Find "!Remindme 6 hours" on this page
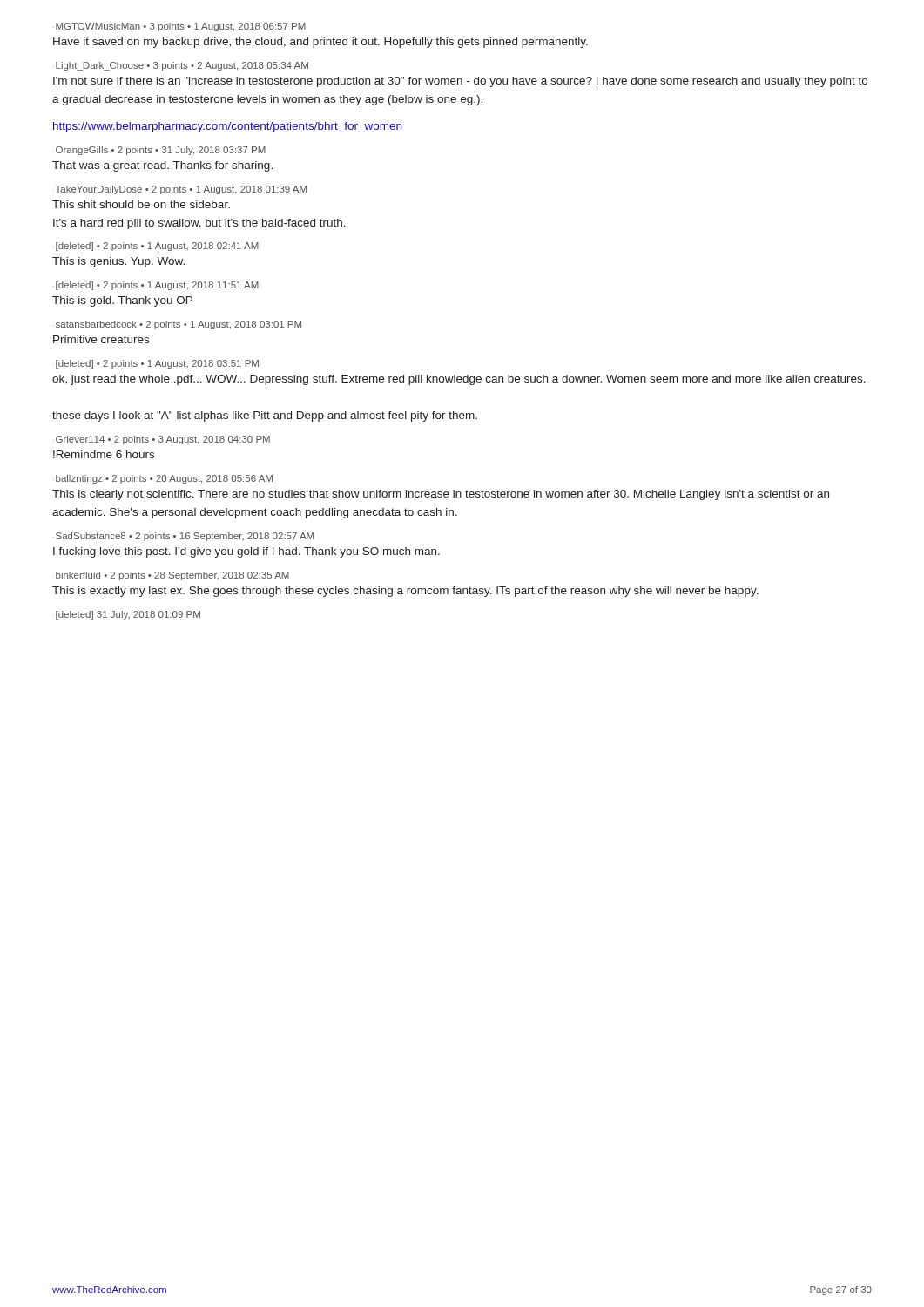The width and height of the screenshot is (924, 1307). point(104,454)
